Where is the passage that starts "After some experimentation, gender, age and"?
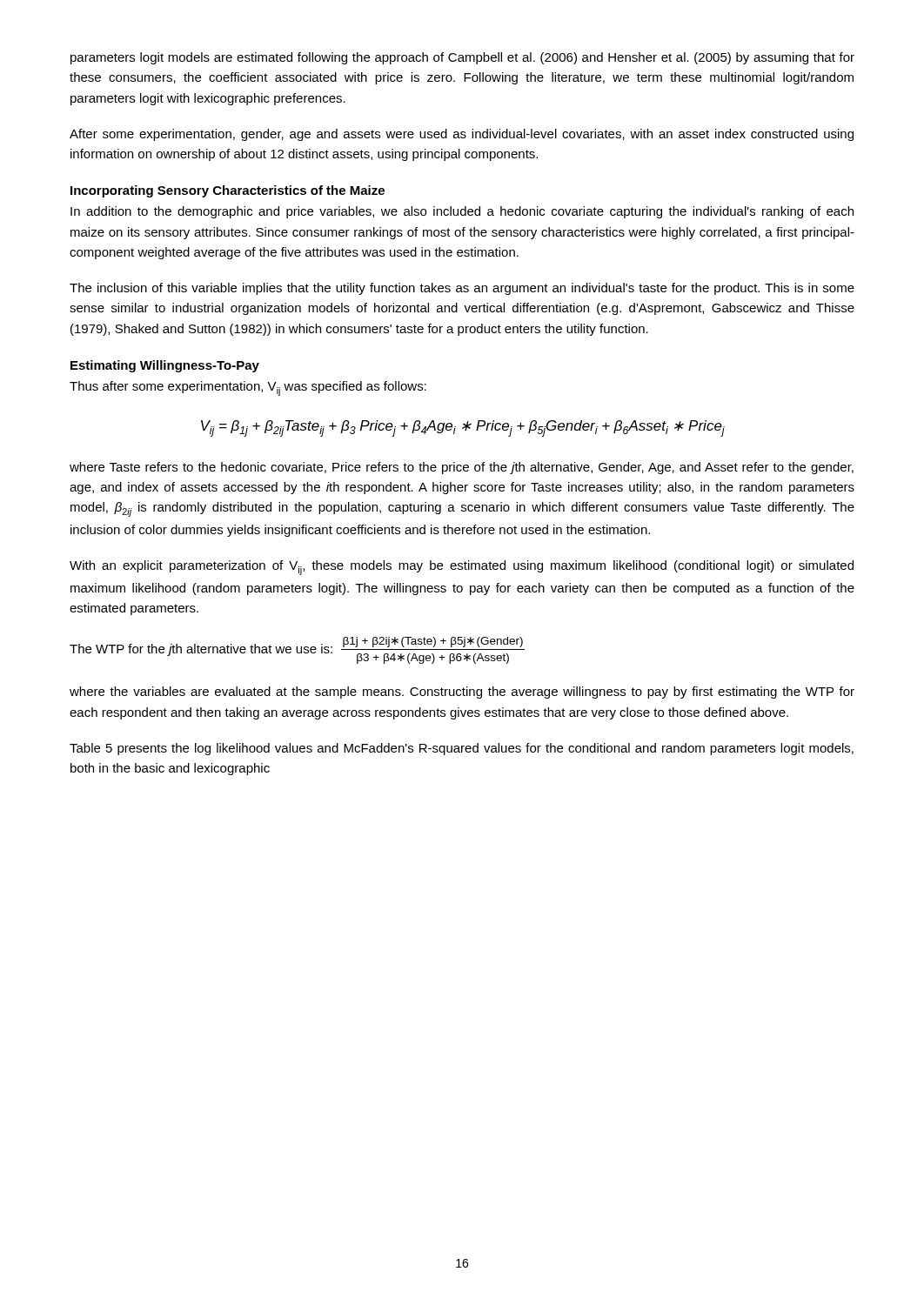Screen dimensions: 1305x924 click(462, 143)
